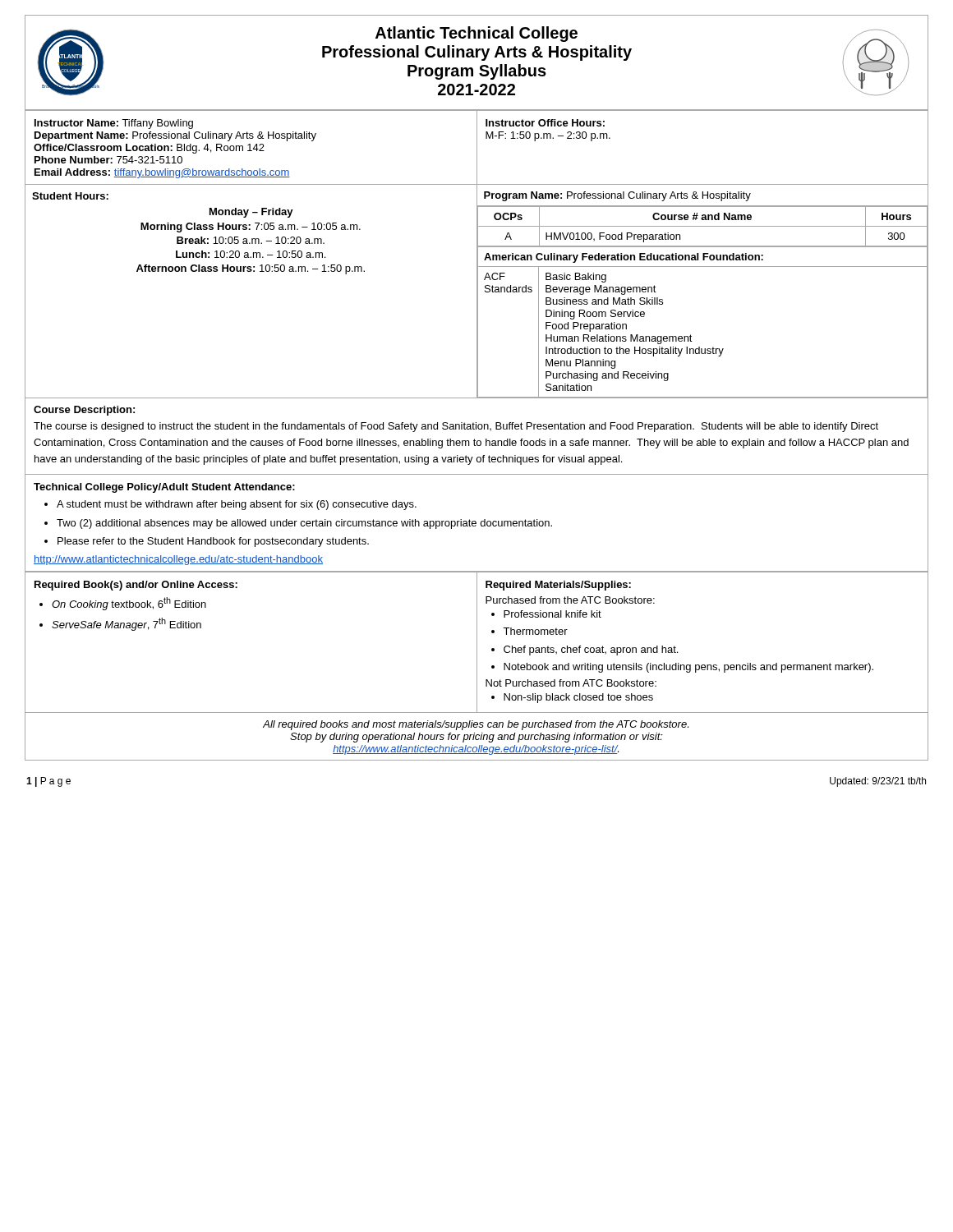Viewport: 953px width, 1232px height.
Task: Click on the text block starting "All required books"
Action: 476,737
